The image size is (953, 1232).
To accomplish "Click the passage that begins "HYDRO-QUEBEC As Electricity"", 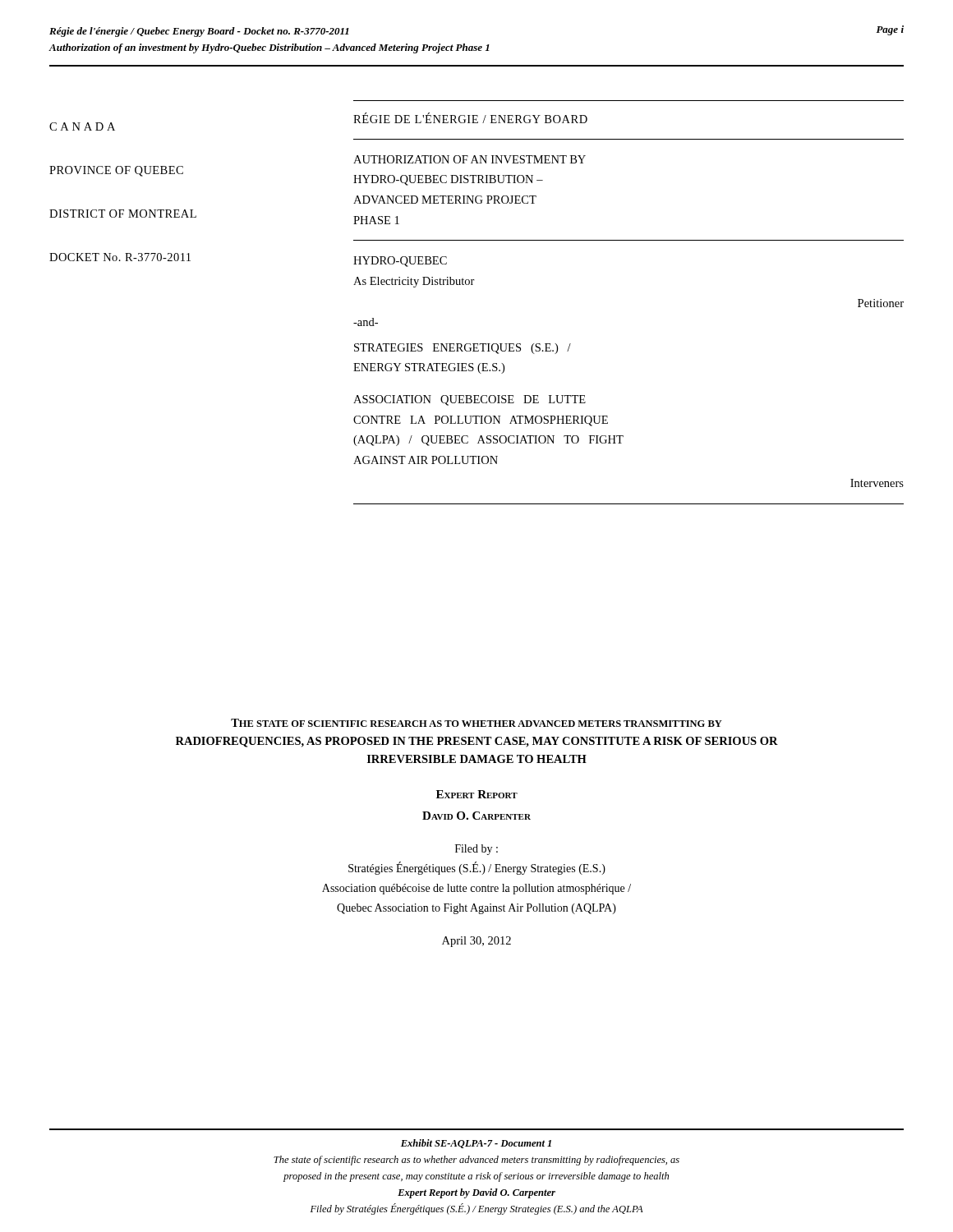I will click(x=414, y=271).
